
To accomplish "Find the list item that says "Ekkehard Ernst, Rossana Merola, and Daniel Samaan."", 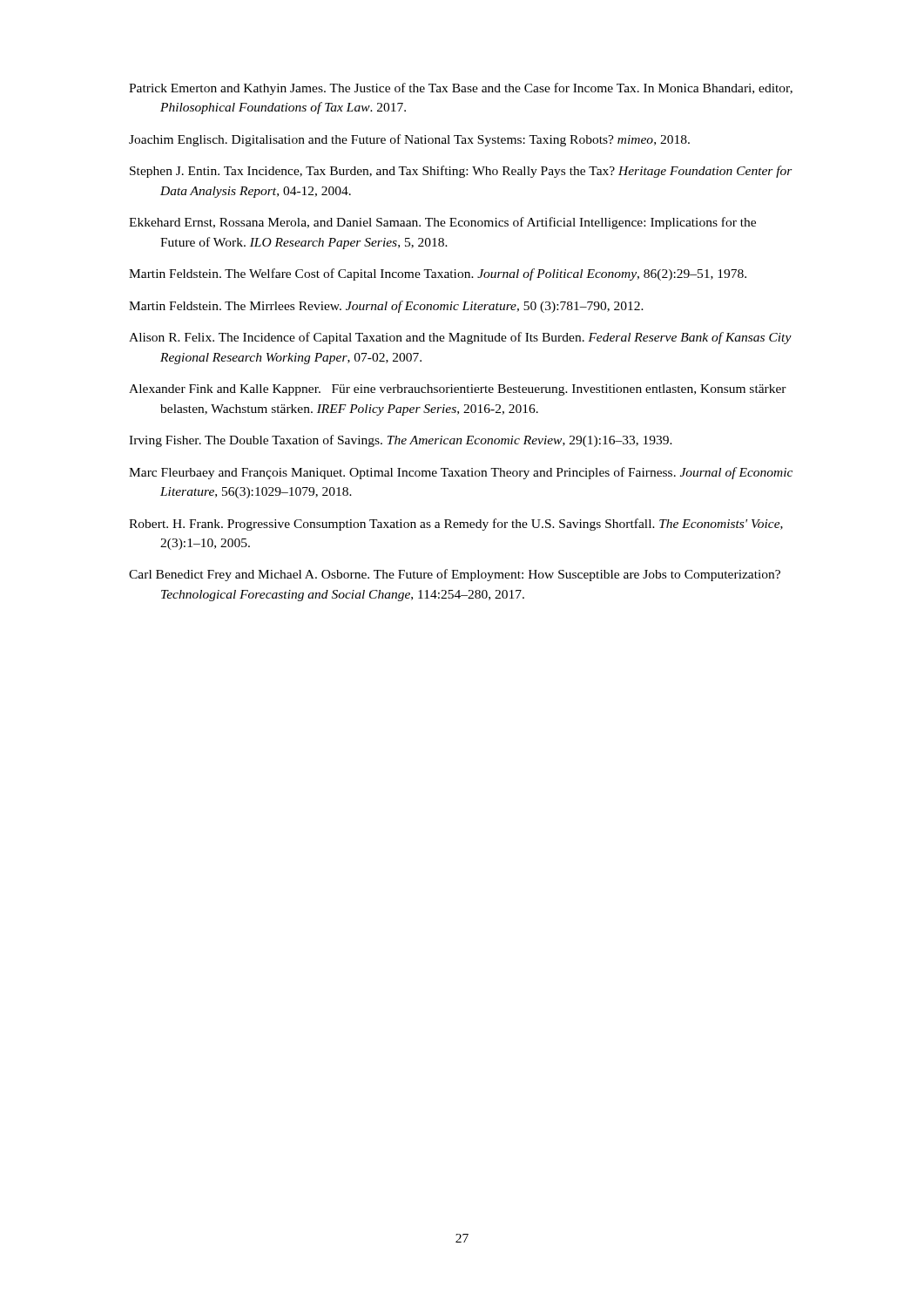I will click(x=443, y=232).
